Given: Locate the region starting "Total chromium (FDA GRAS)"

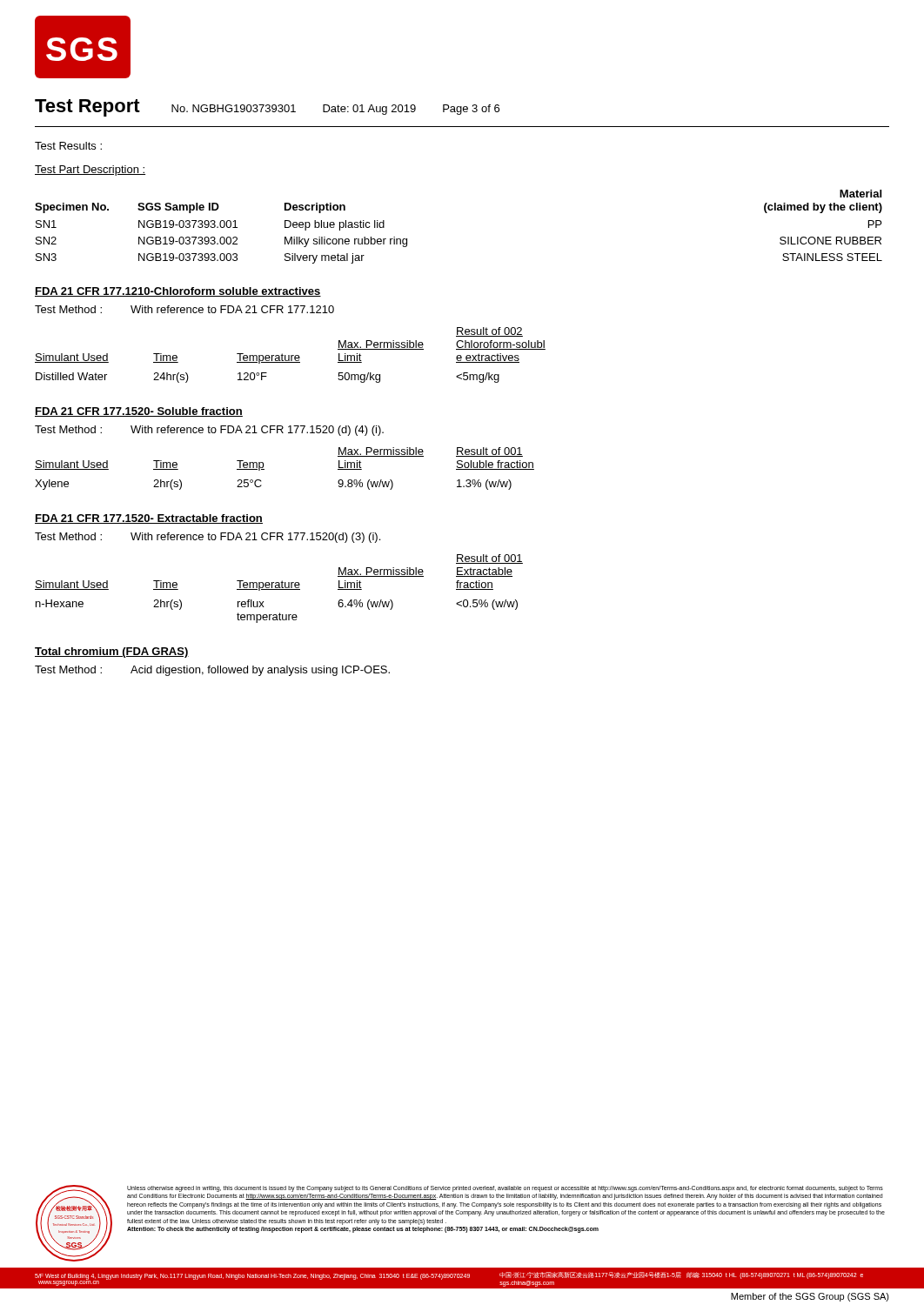Looking at the screenshot, I should (111, 651).
